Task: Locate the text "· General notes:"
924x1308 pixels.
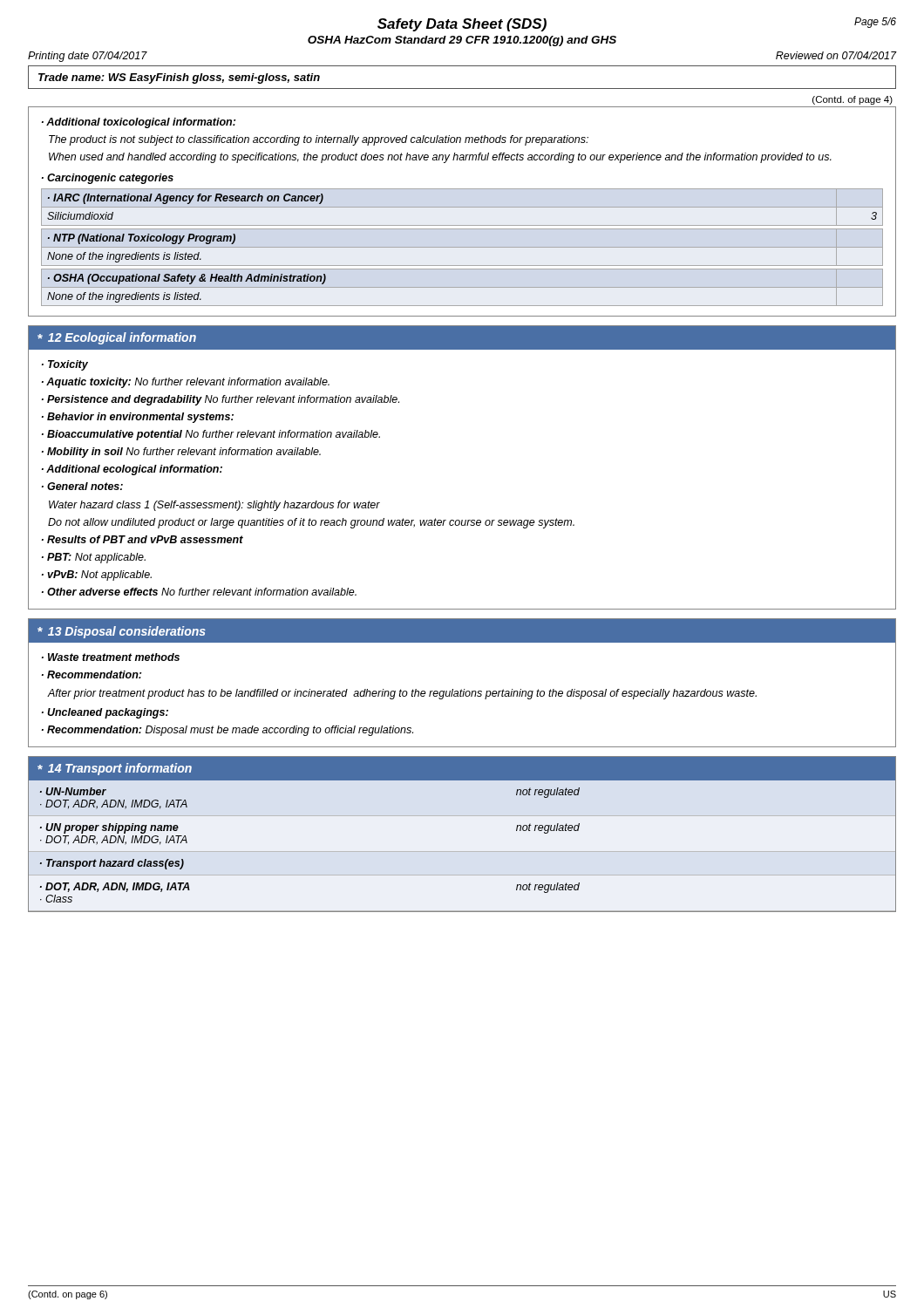Action: [82, 487]
